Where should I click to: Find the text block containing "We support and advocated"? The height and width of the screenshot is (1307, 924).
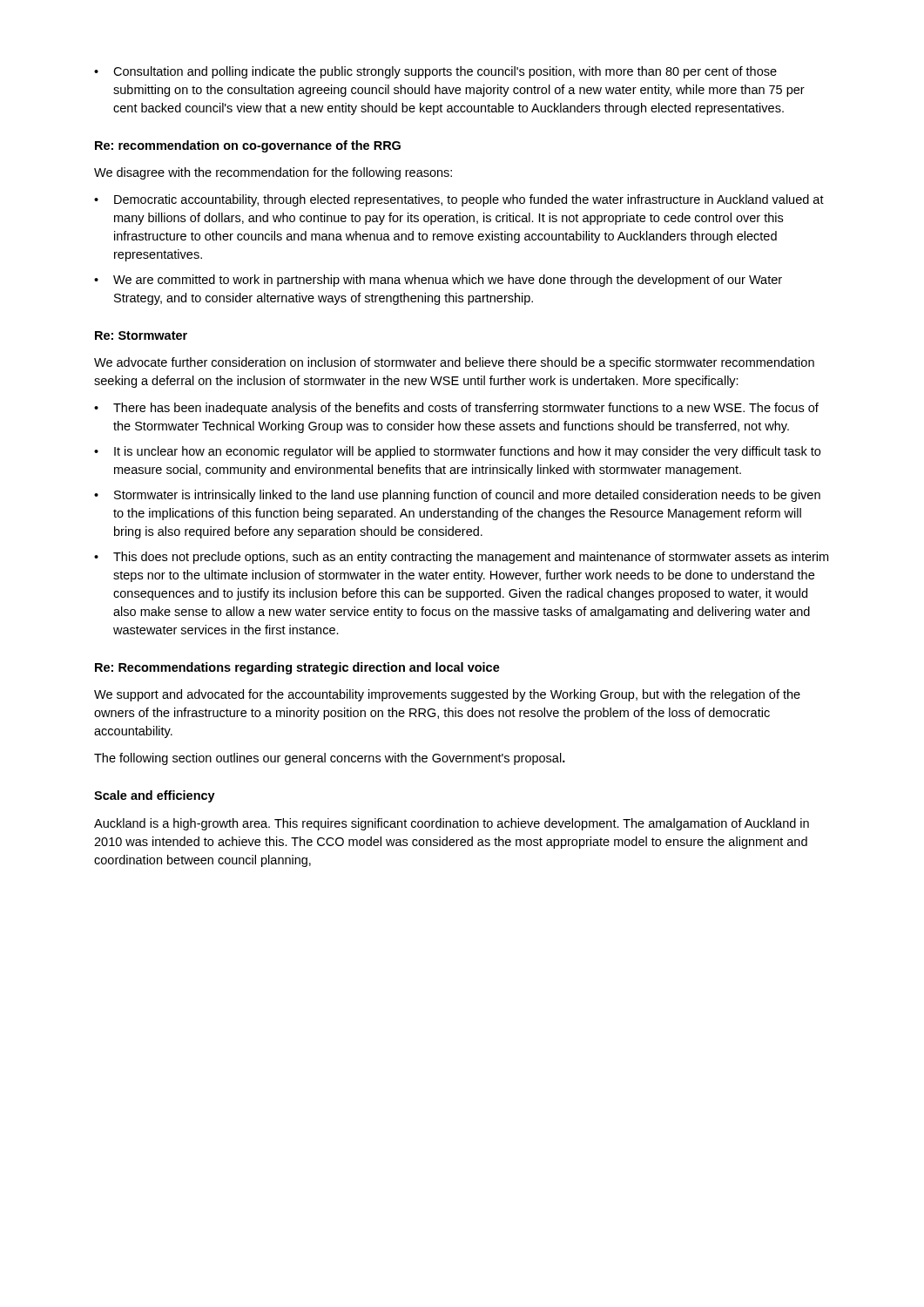(x=447, y=713)
